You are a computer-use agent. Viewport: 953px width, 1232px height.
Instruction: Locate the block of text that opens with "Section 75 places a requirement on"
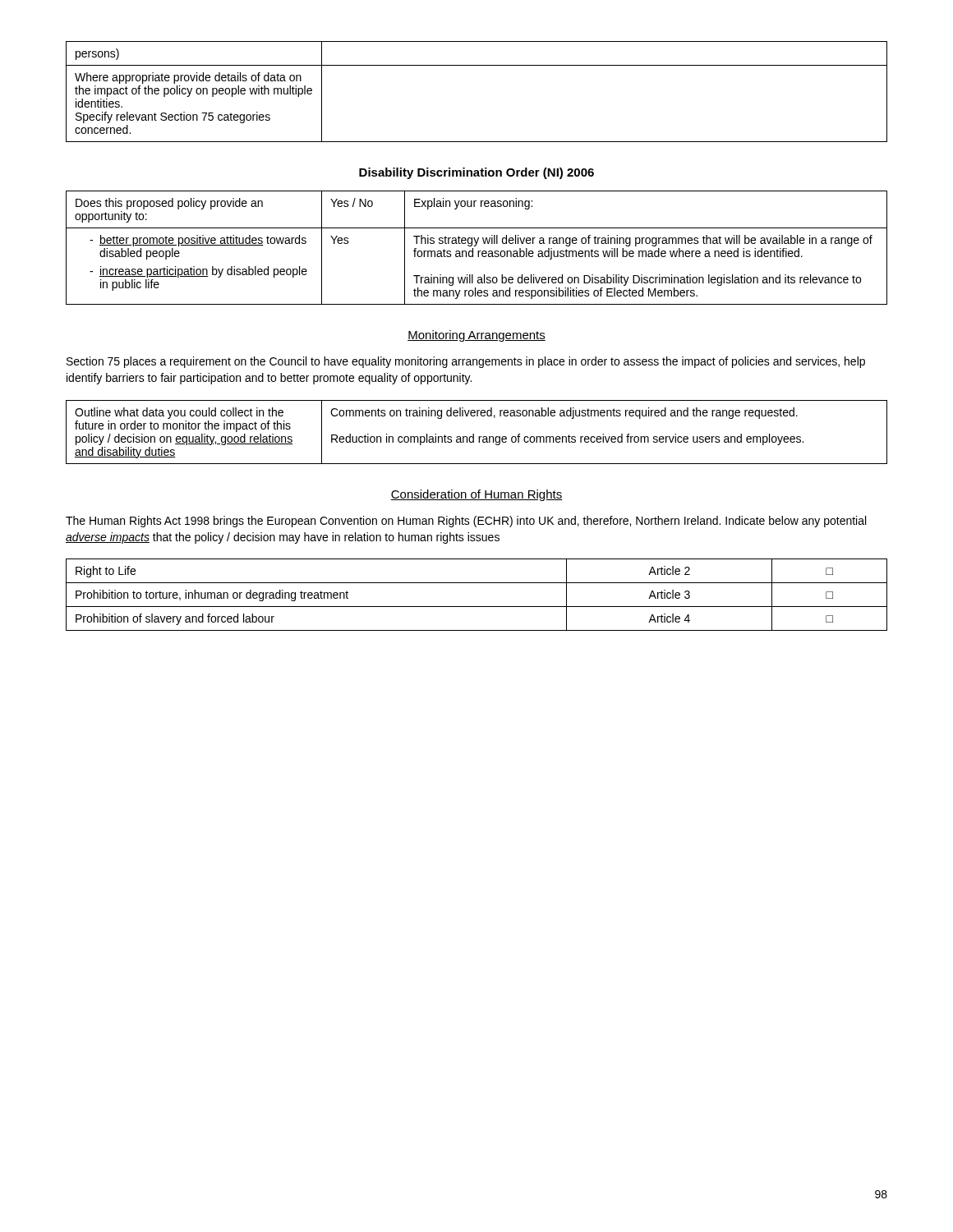click(466, 370)
